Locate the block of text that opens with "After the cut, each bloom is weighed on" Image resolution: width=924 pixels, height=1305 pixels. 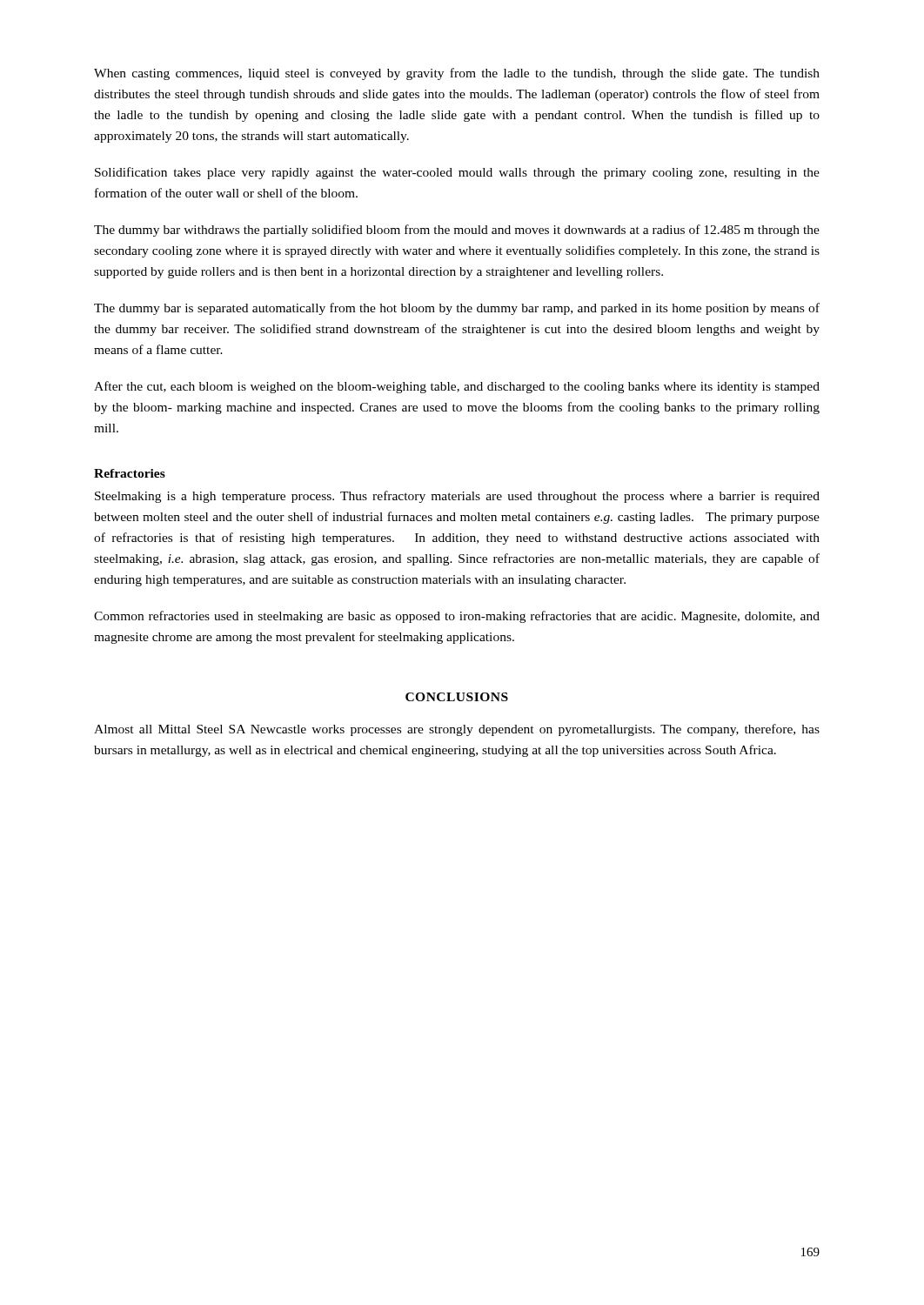click(x=457, y=407)
